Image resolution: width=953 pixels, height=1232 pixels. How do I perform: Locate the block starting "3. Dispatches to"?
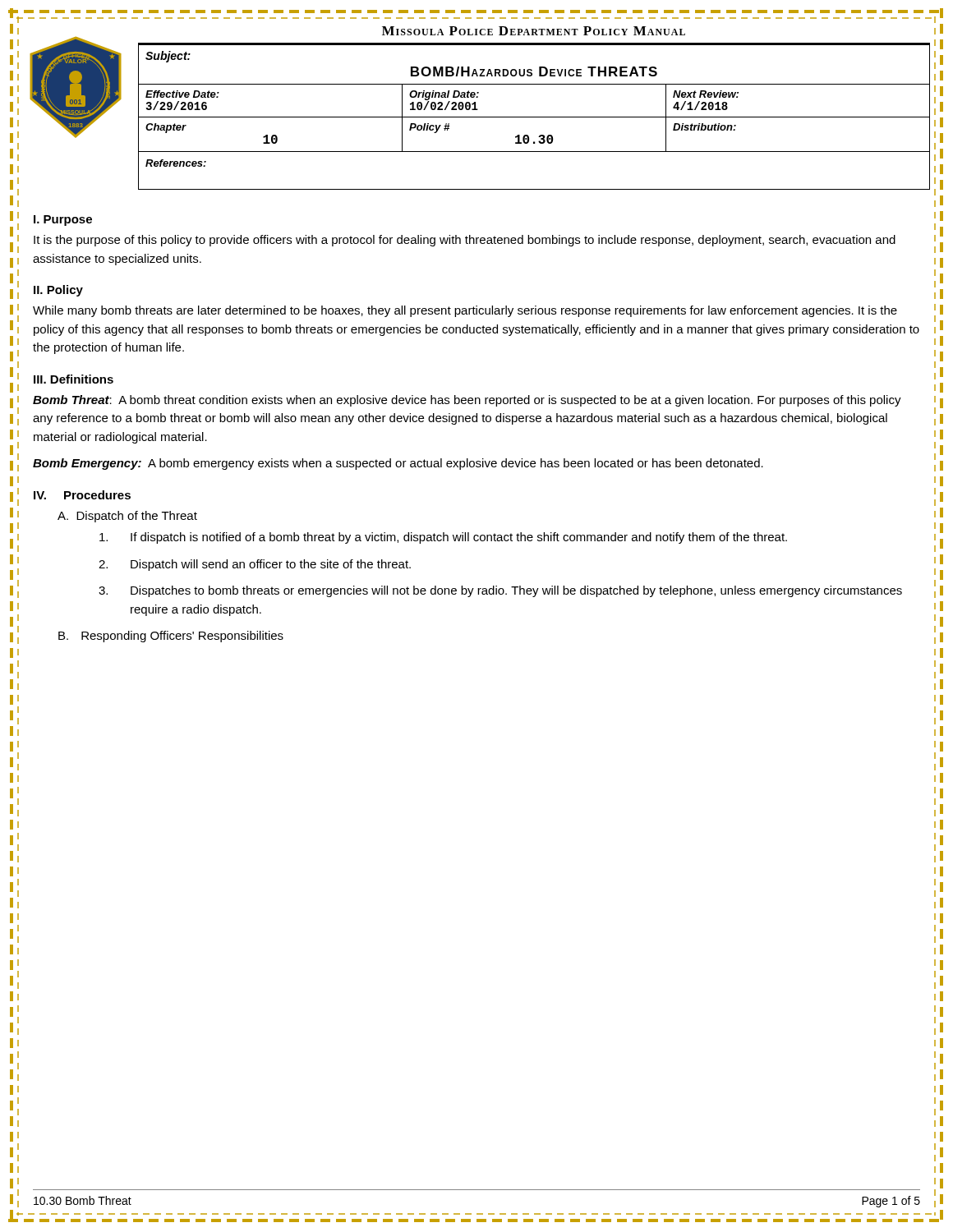[x=509, y=600]
